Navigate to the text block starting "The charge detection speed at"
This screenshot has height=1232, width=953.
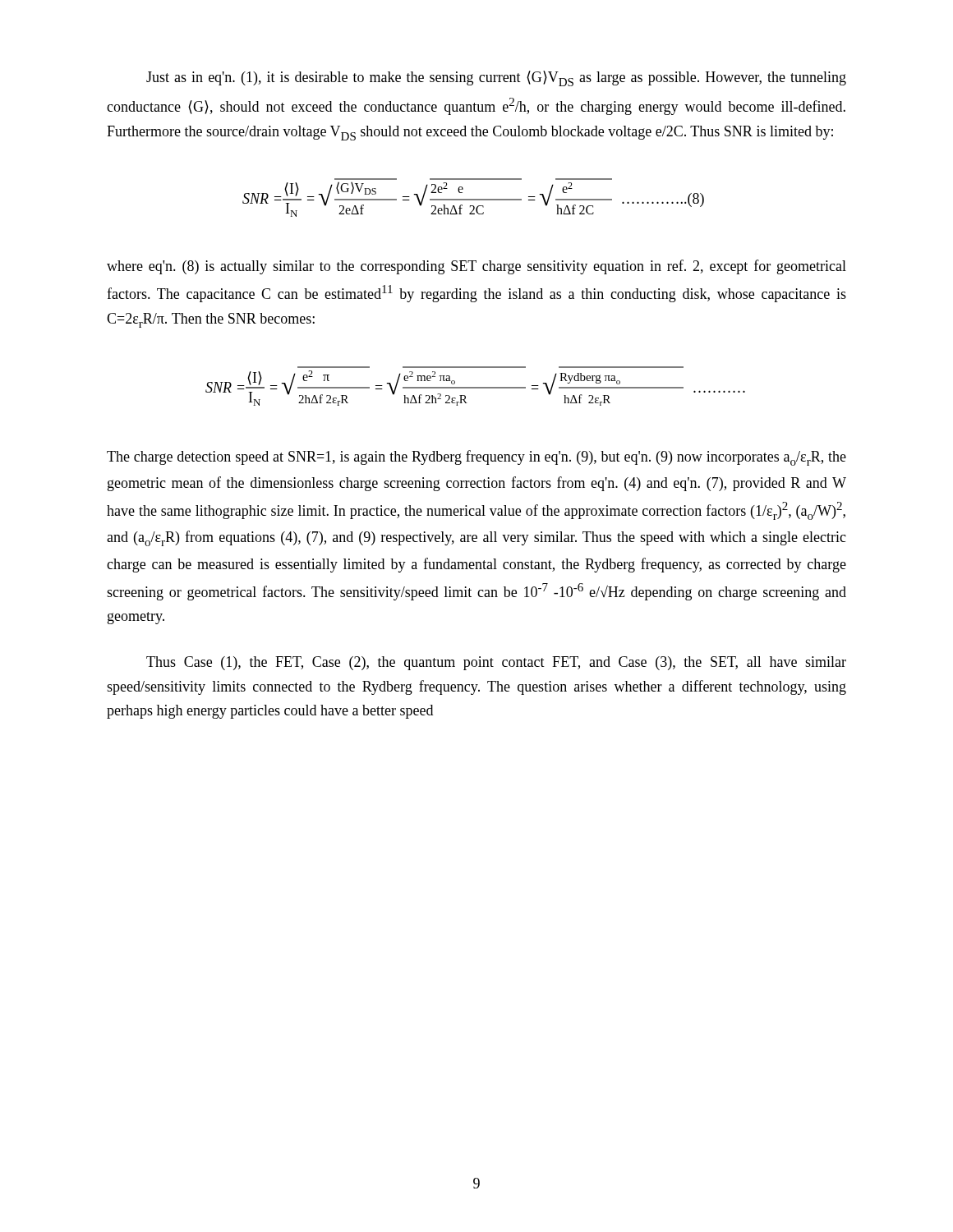pyautogui.click(x=476, y=537)
